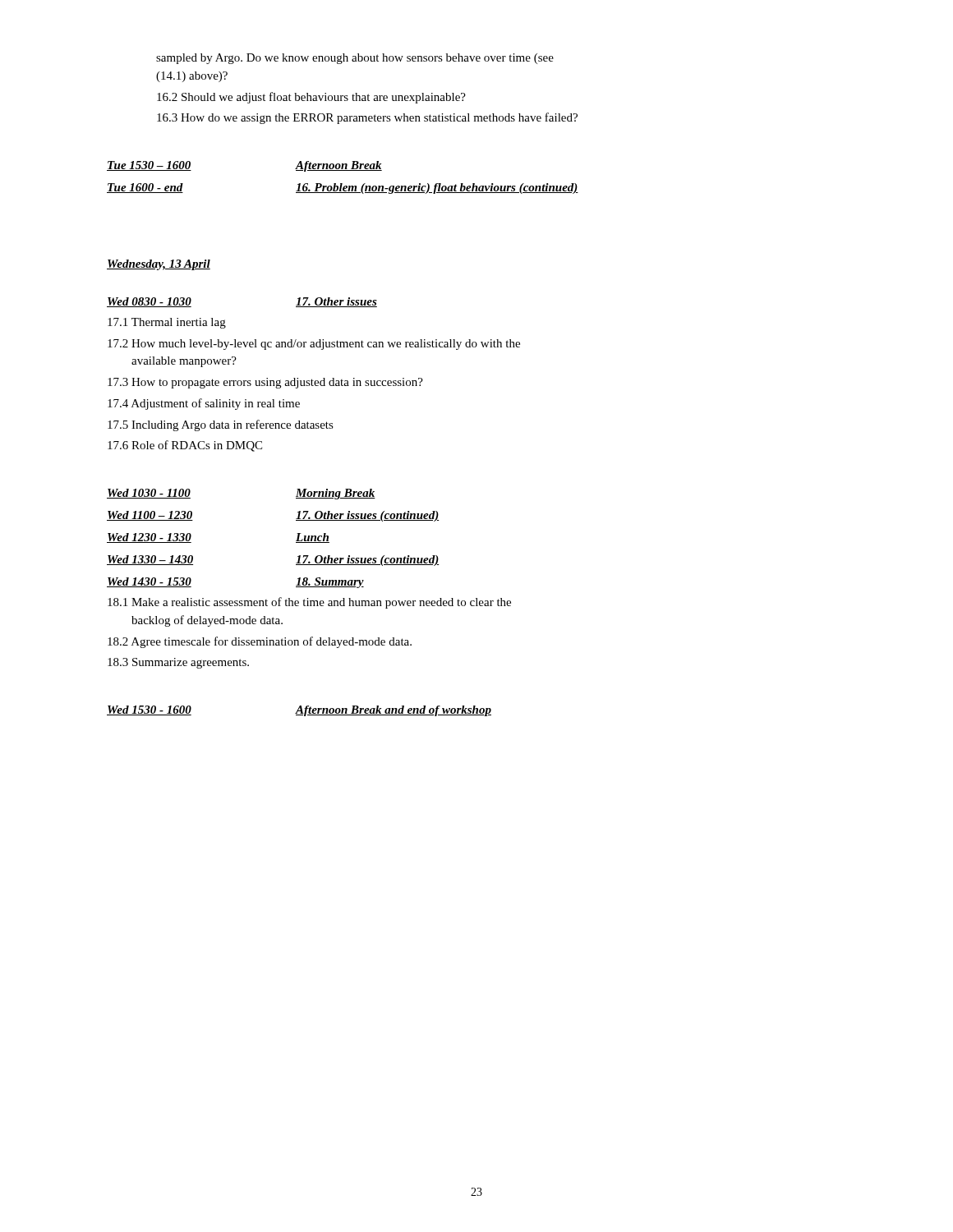Select the list item containing "18.3 Summarize agreements."
Image resolution: width=953 pixels, height=1232 pixels.
tap(178, 663)
